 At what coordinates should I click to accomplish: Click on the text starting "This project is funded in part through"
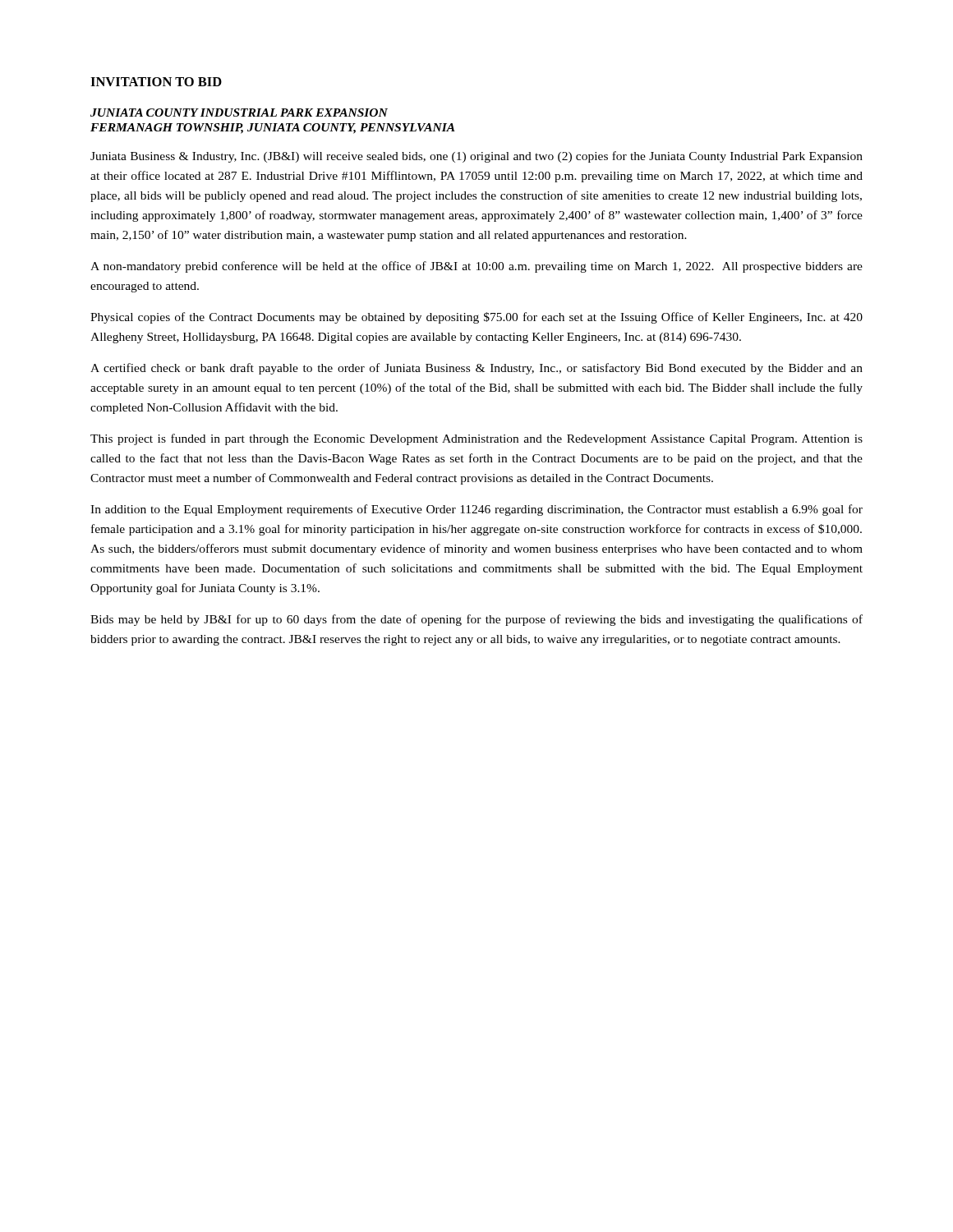click(x=476, y=458)
